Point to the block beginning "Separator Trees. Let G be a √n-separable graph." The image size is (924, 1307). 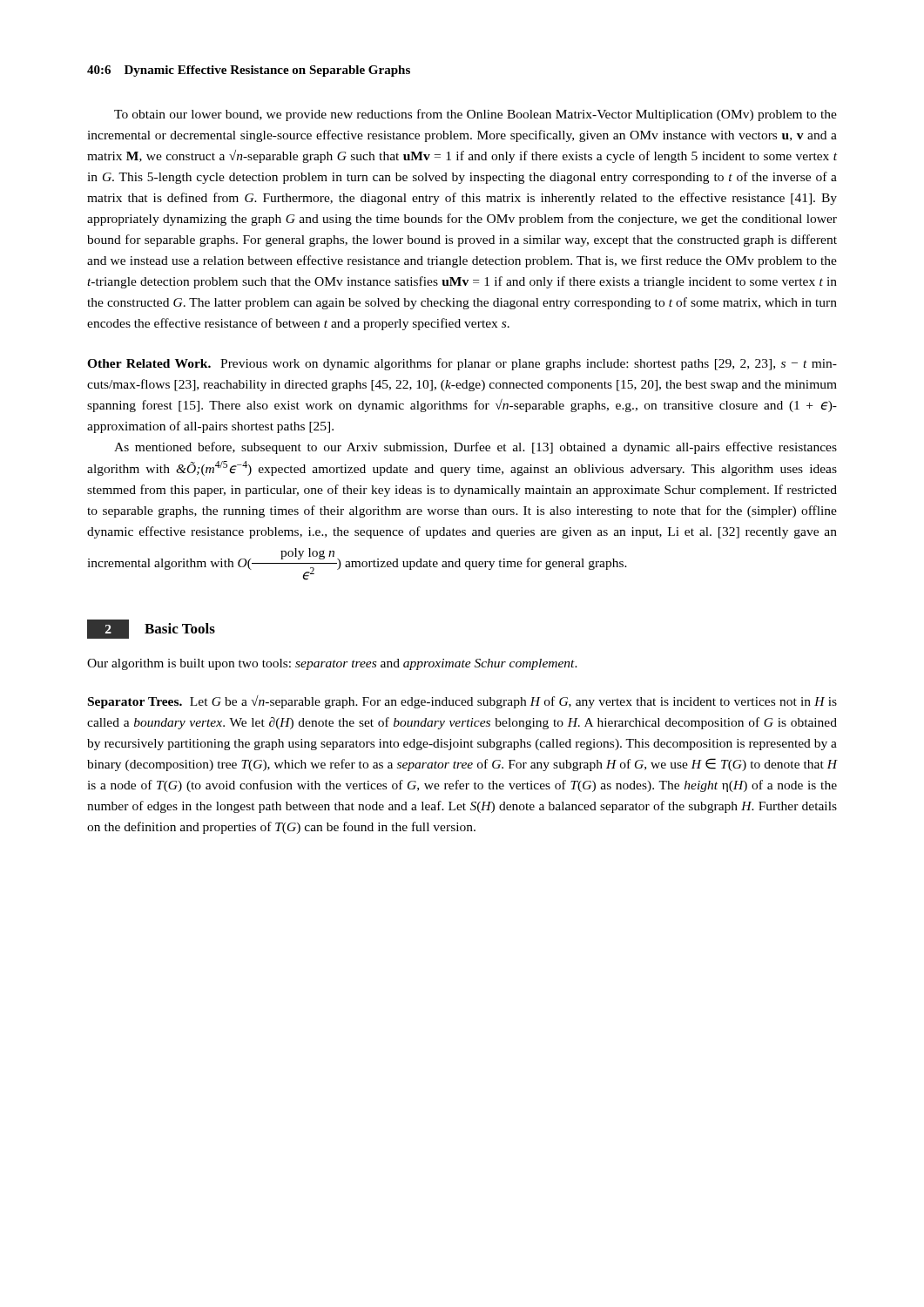462,764
